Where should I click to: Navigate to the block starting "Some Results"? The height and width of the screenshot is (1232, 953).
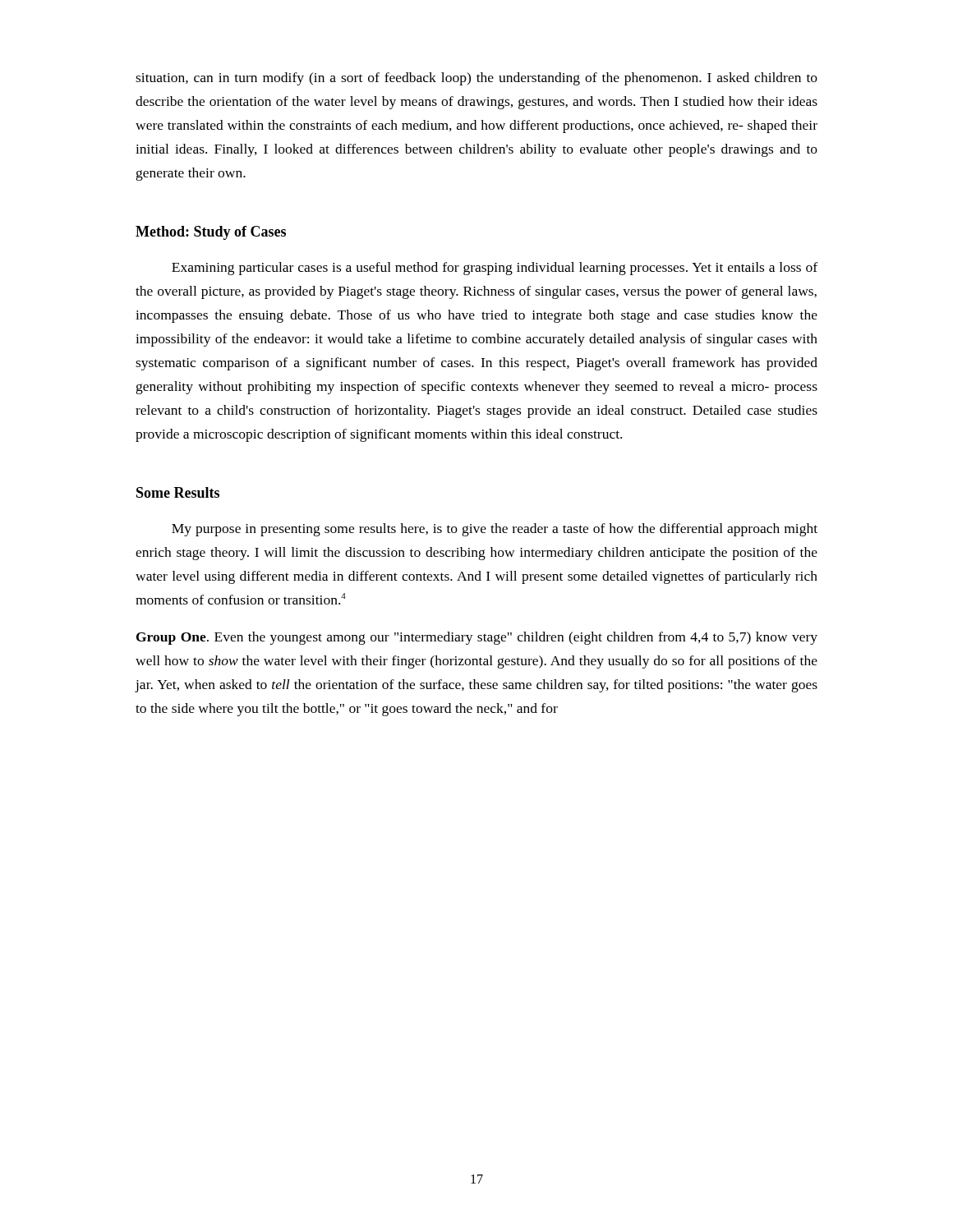tap(178, 493)
